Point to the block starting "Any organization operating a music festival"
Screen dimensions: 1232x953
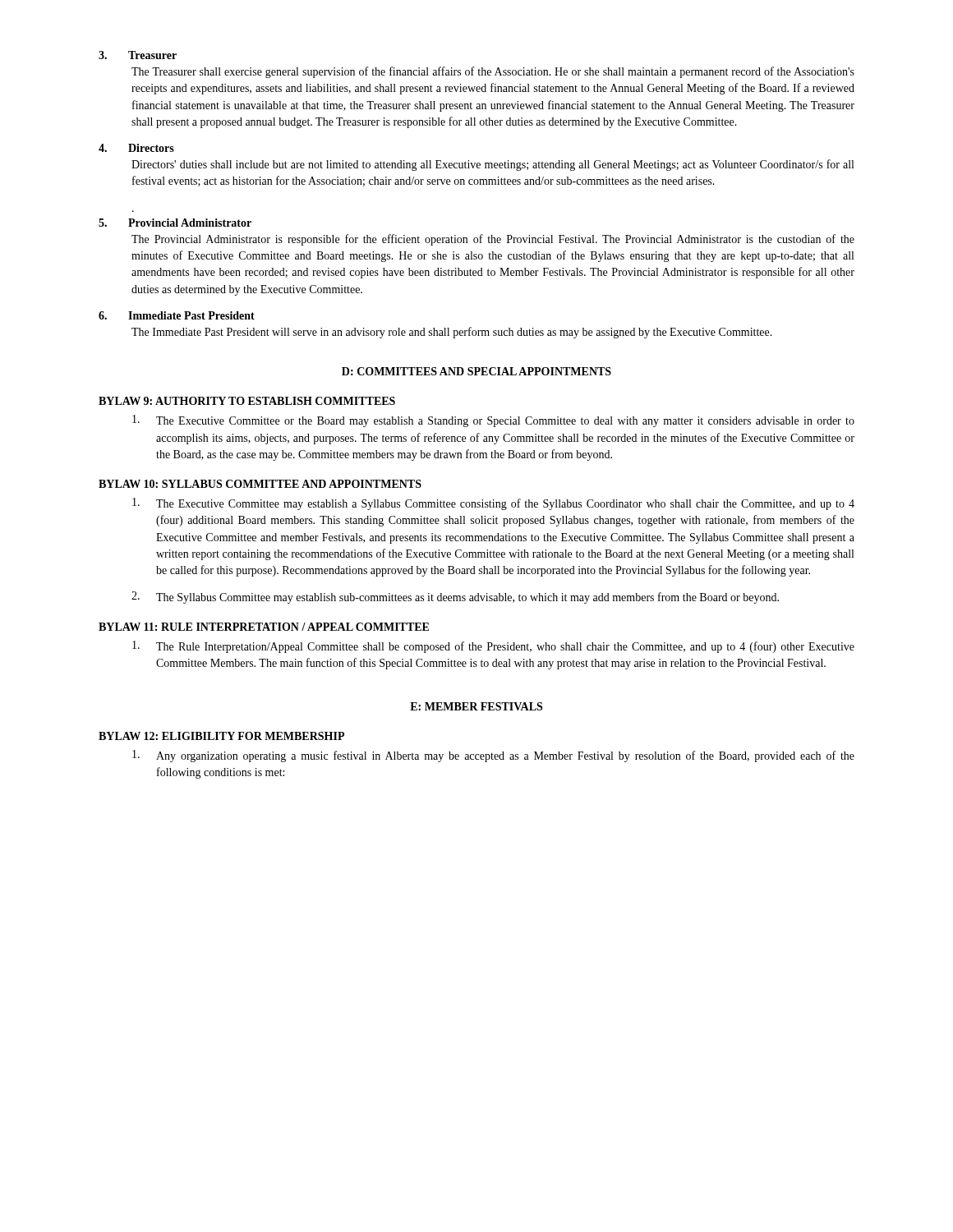pos(493,765)
